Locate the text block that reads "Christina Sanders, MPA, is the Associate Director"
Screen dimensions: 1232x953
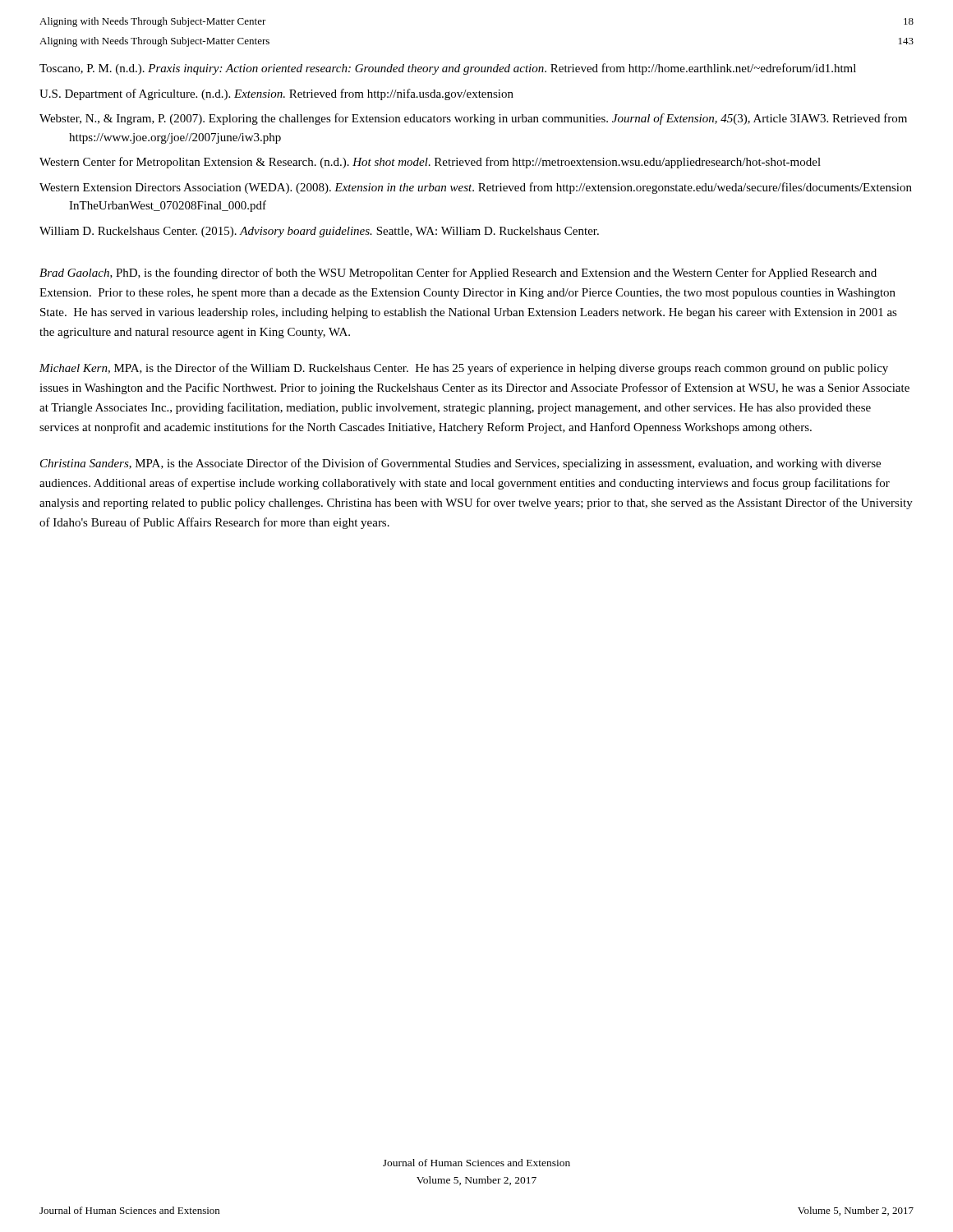click(476, 493)
